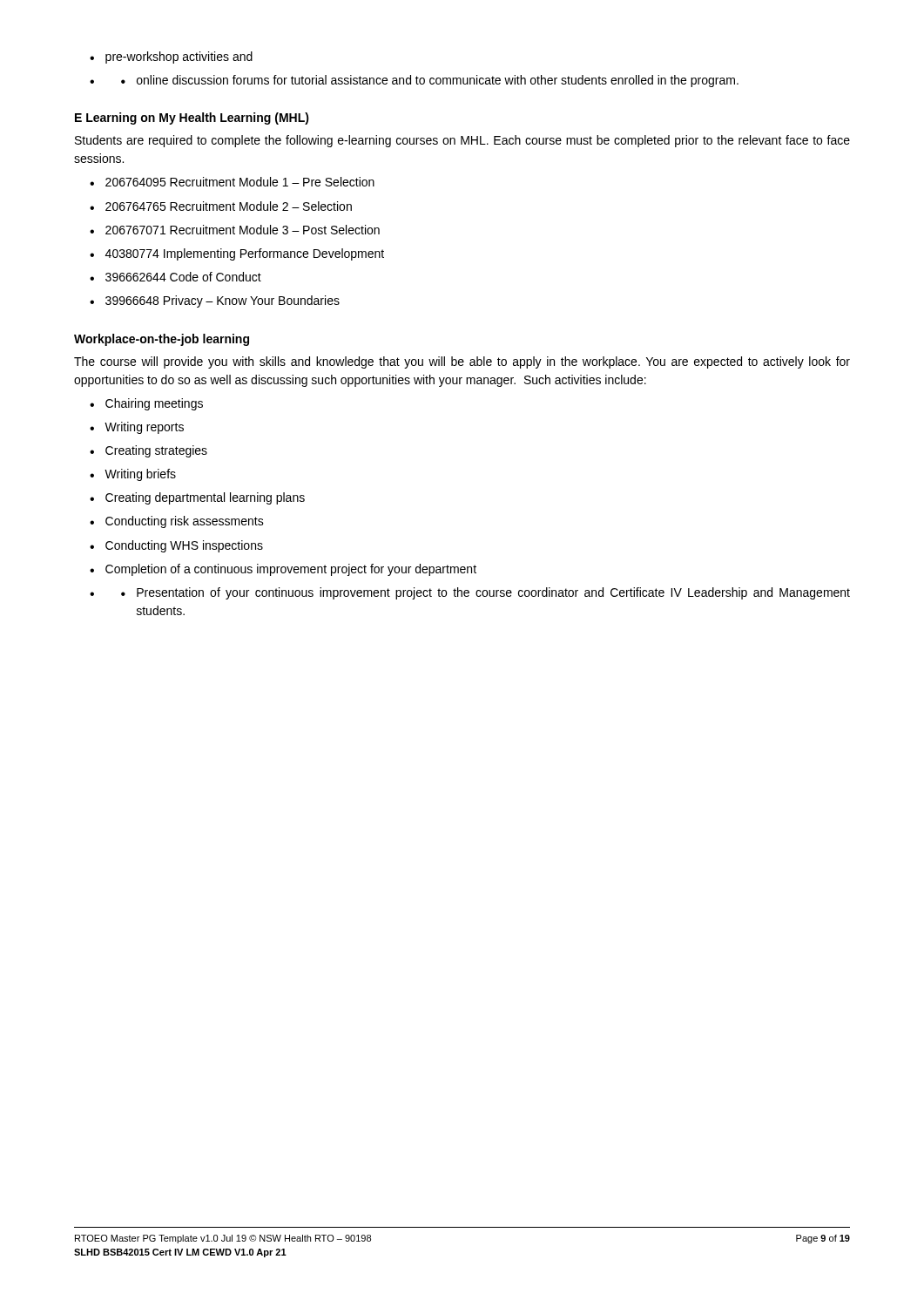Image resolution: width=924 pixels, height=1307 pixels.
Task: Select the block starting "40380774 Implementing Performance Development"
Action: 237,254
